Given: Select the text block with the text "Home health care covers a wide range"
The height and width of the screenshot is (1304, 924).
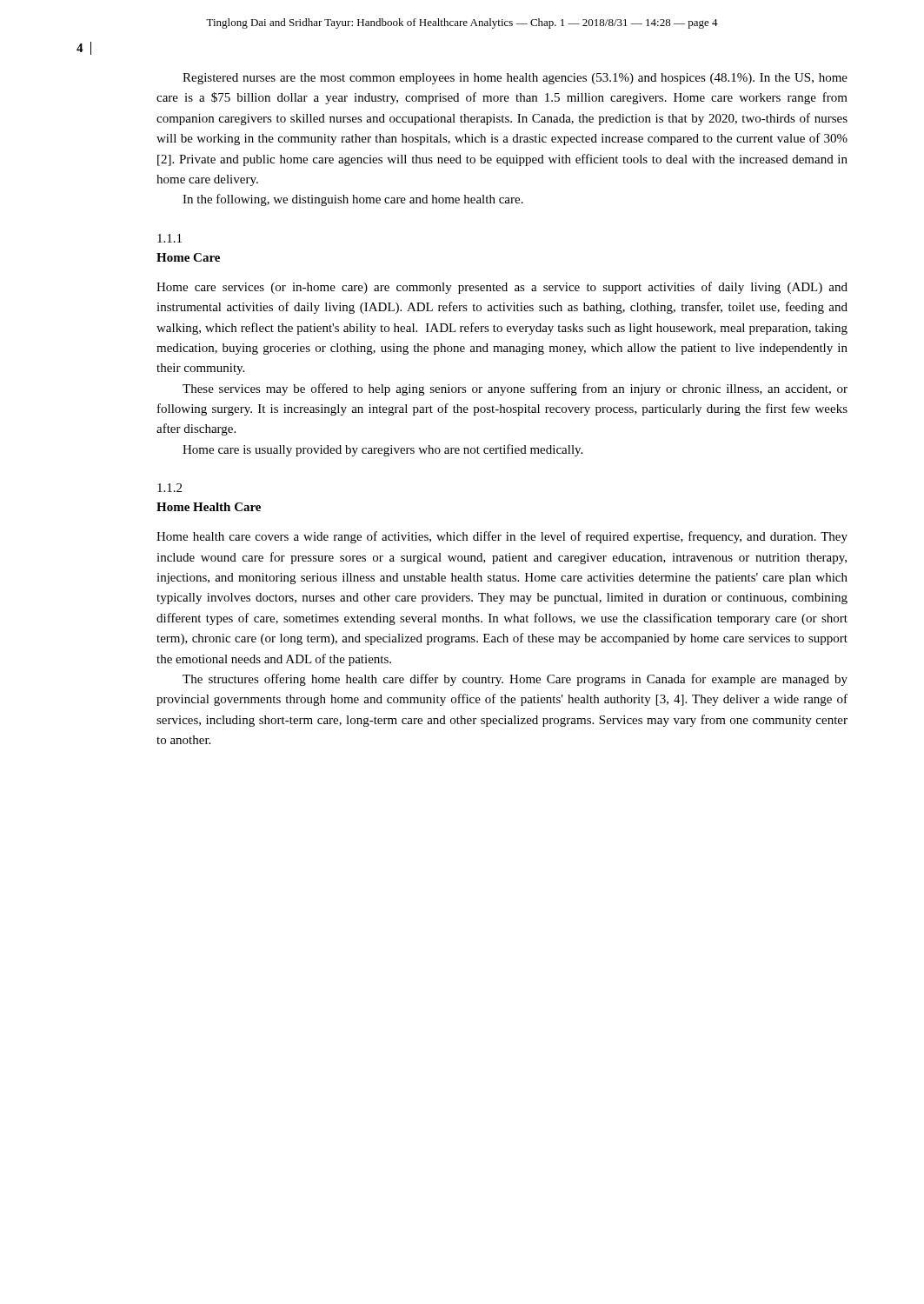Looking at the screenshot, I should tap(502, 598).
